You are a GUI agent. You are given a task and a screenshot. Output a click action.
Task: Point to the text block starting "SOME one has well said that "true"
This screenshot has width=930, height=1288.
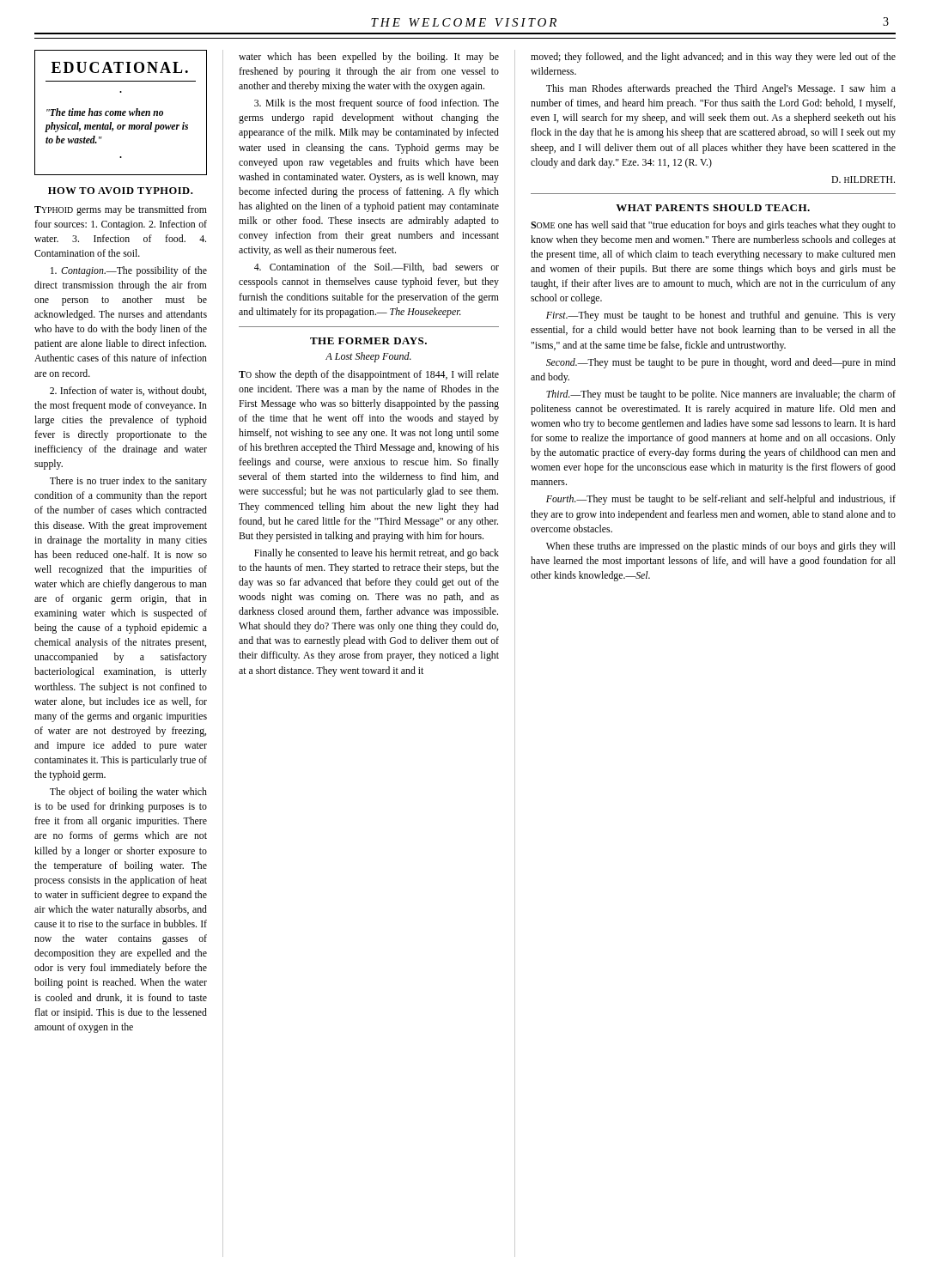713,401
